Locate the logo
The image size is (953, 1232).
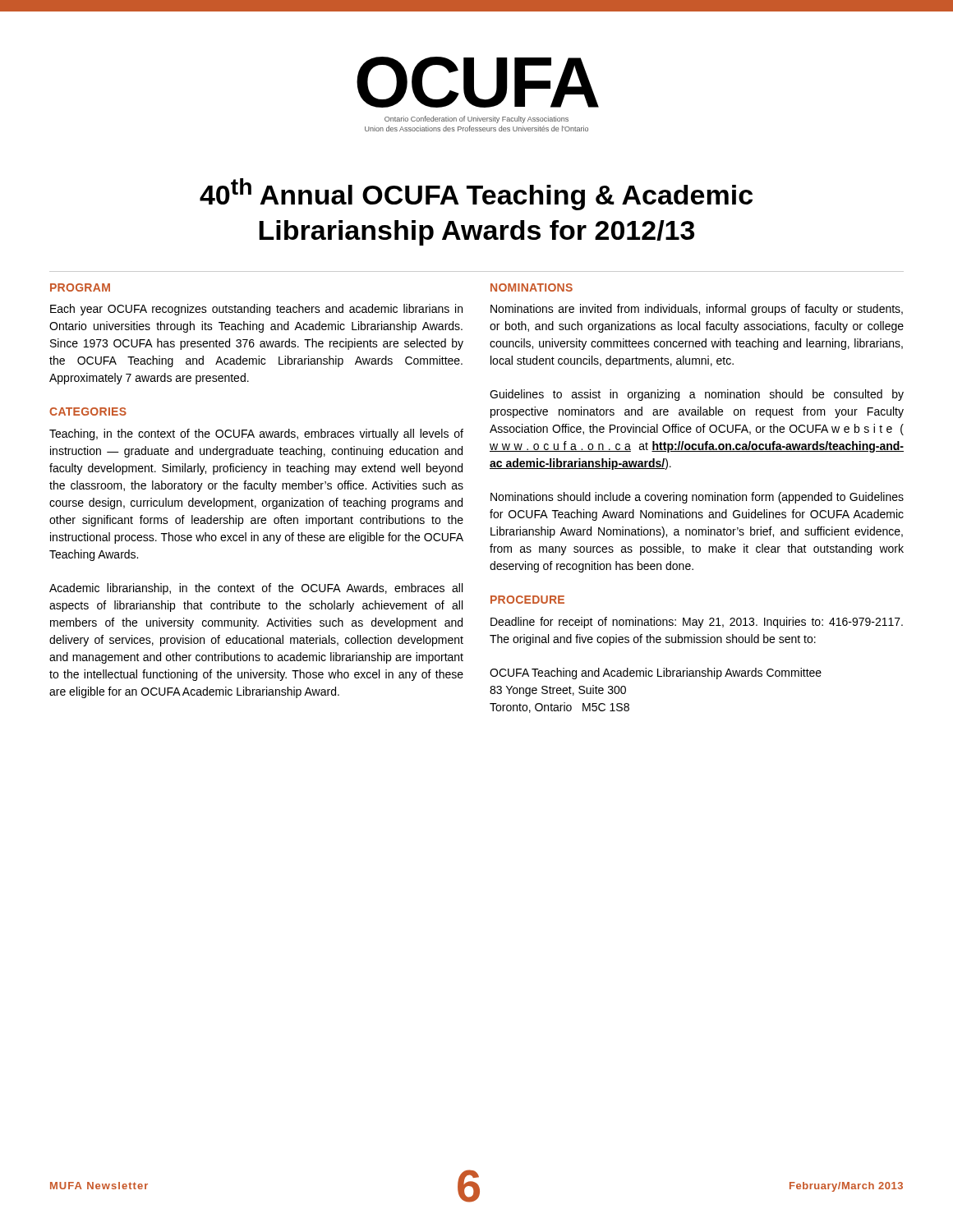(x=476, y=86)
